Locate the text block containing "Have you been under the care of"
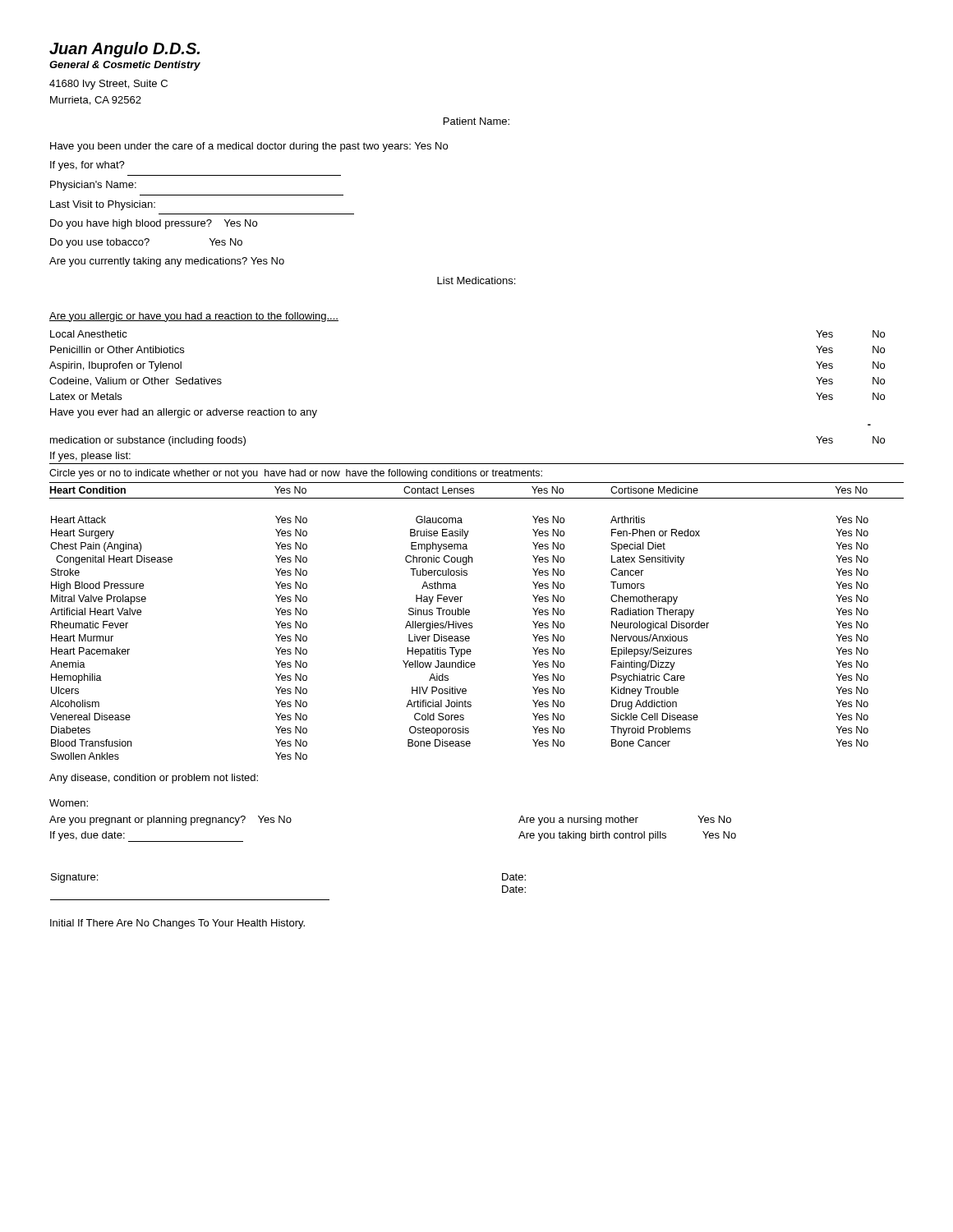The width and height of the screenshot is (953, 1232). pyautogui.click(x=249, y=203)
